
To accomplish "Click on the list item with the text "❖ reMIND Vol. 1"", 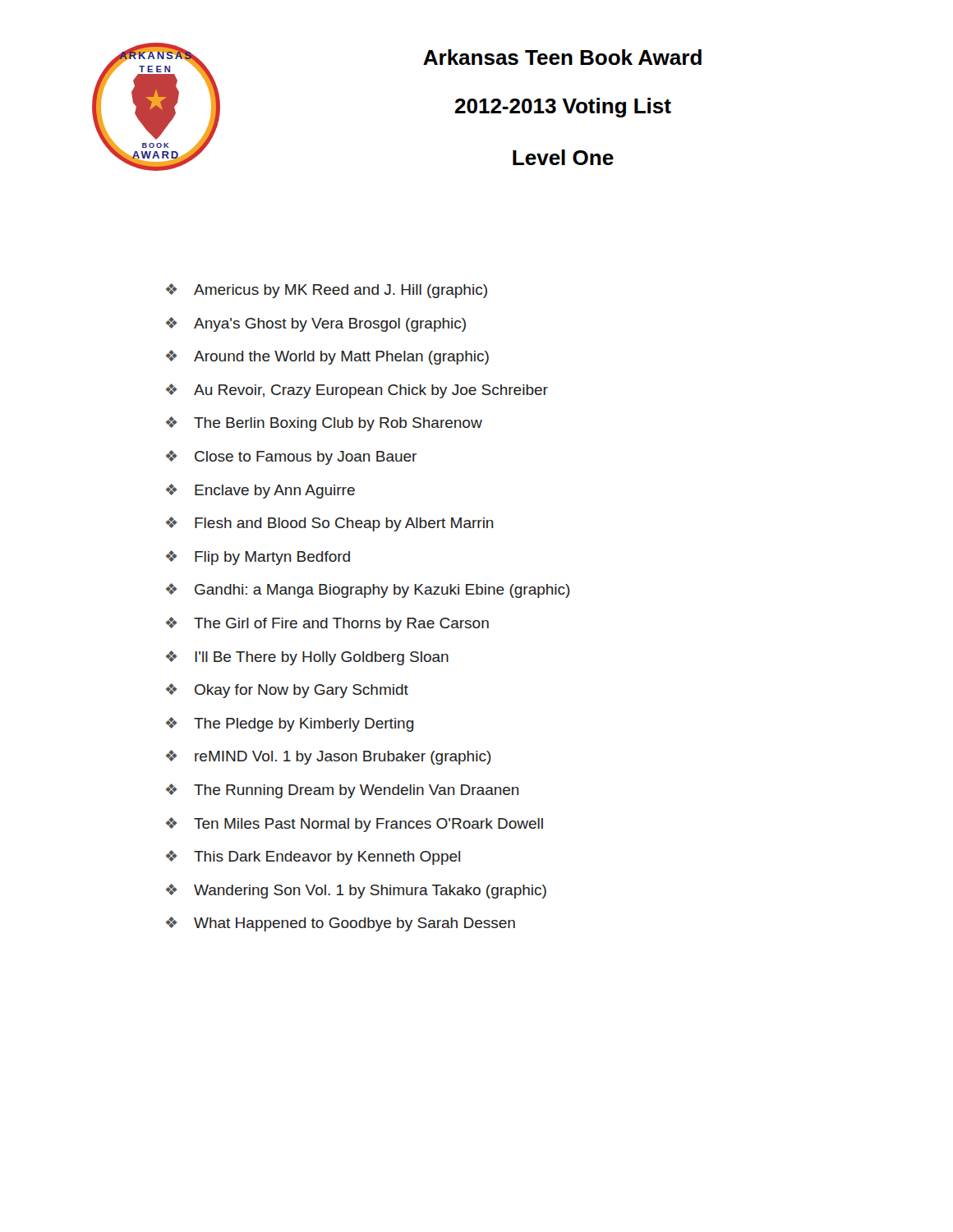I will 329,757.
